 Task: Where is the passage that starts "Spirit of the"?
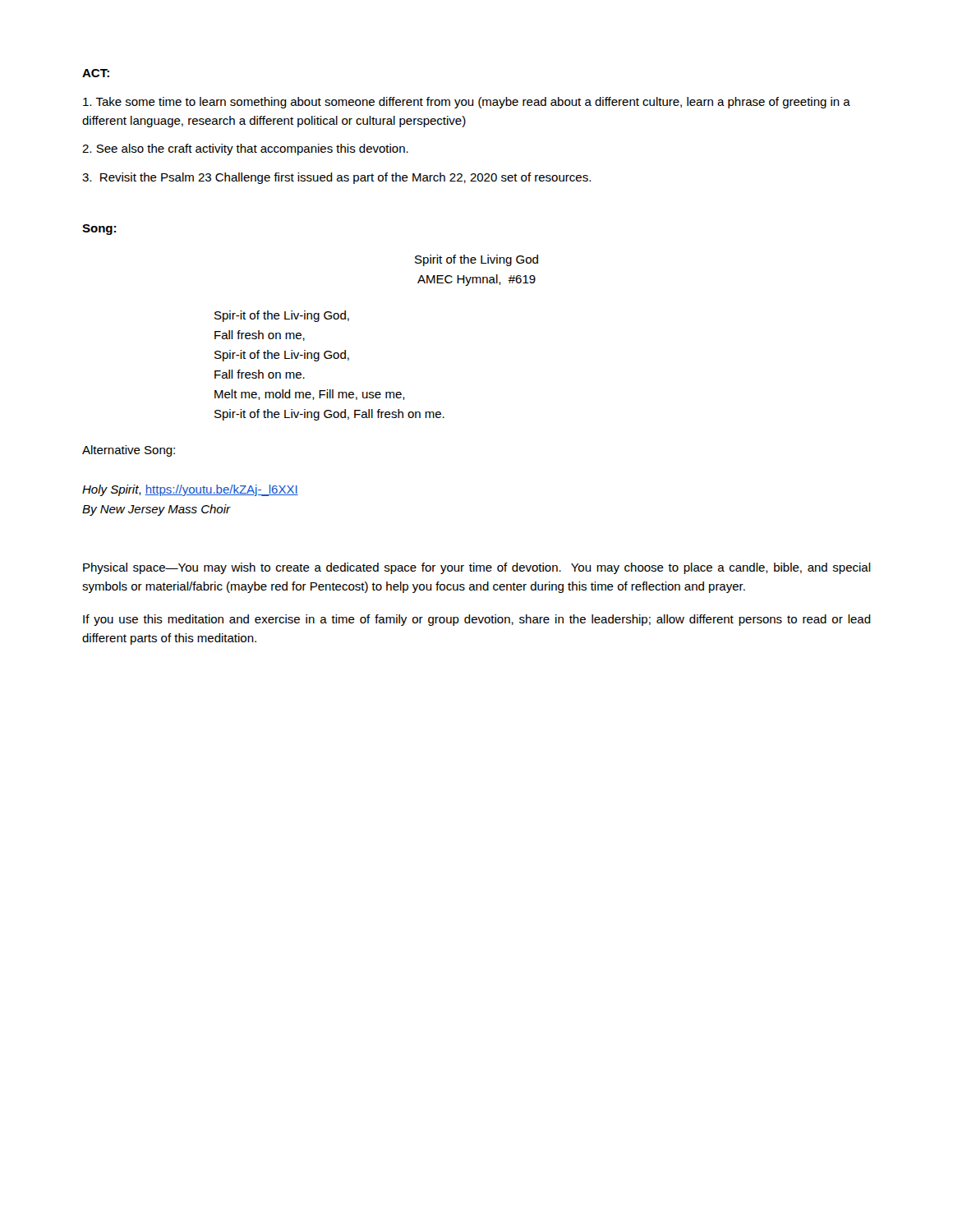point(476,269)
